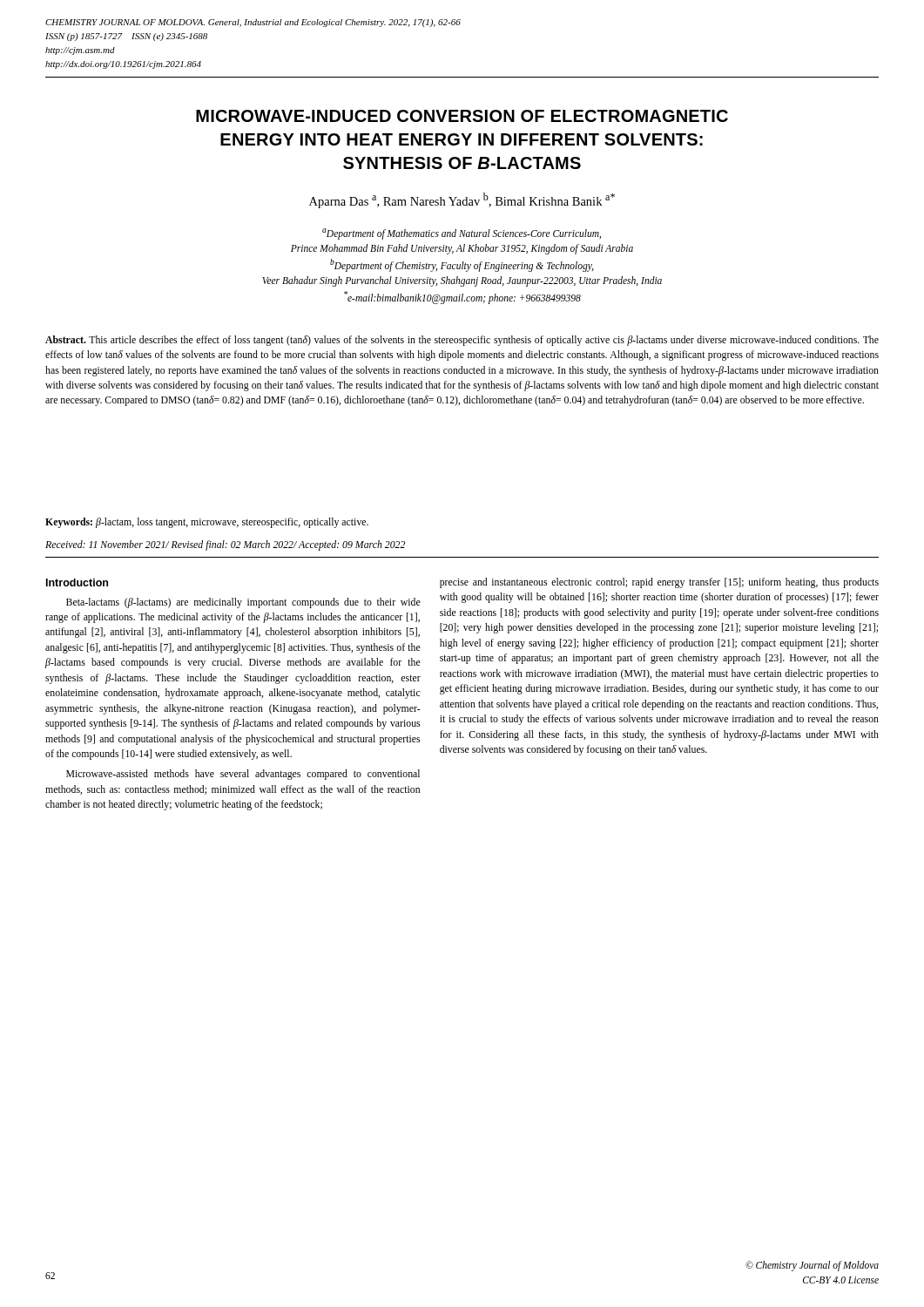
Task: Point to the block beginning "Beta-lactams (β-lactams) are medicinally important compounds"
Action: [x=233, y=704]
